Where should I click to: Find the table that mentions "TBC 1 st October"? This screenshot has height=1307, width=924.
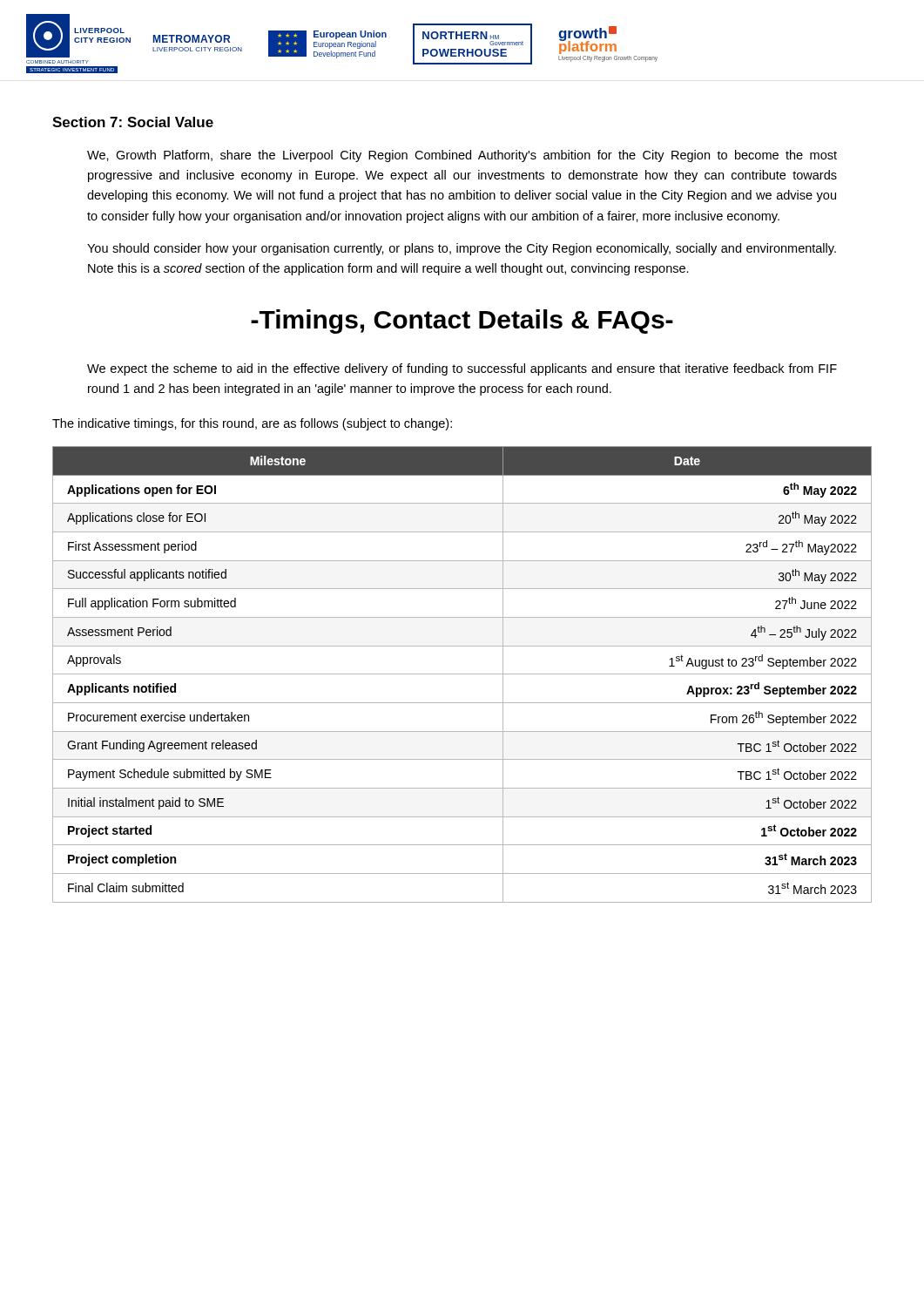tap(462, 674)
